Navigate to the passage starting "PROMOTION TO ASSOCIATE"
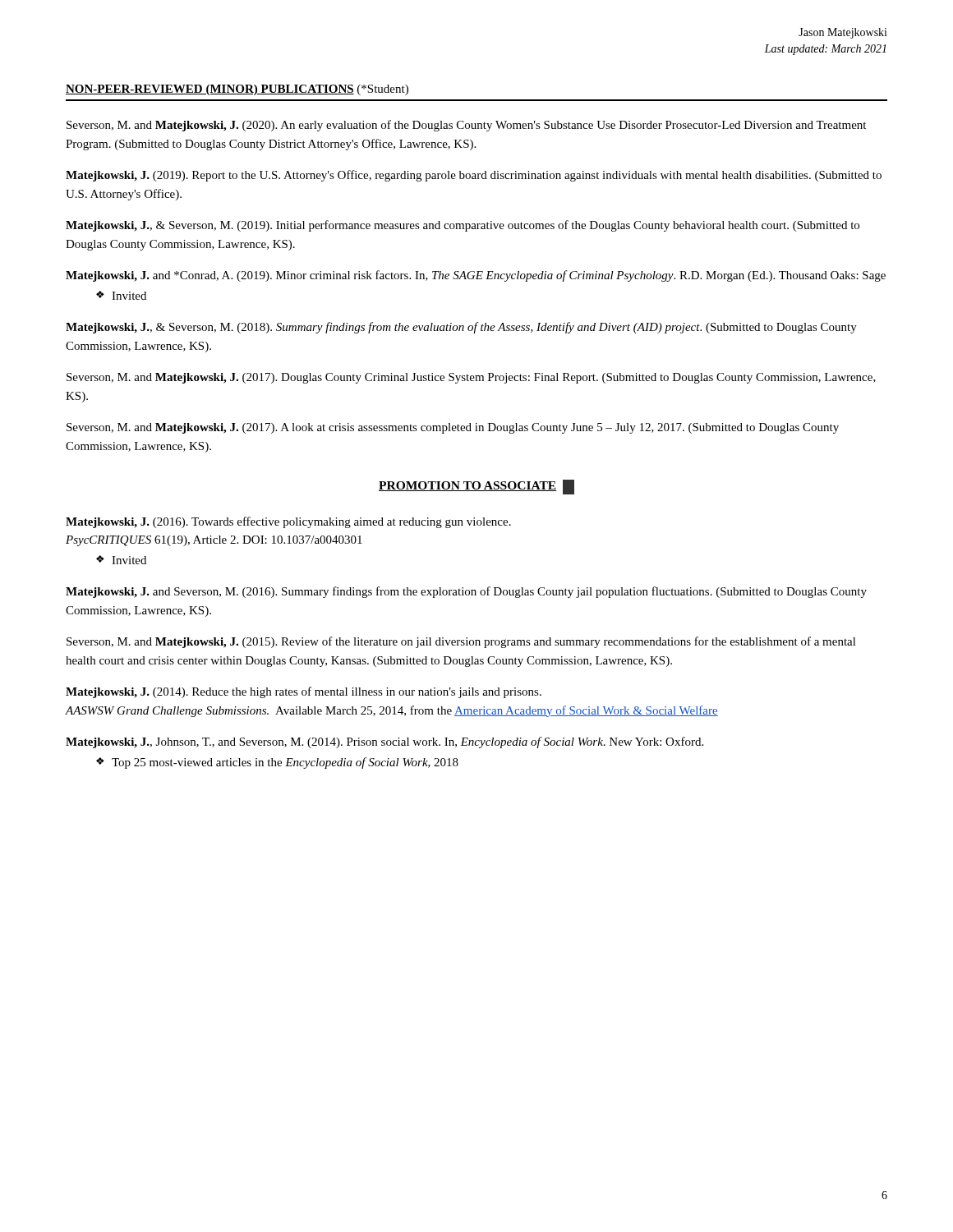953x1232 pixels. (476, 486)
